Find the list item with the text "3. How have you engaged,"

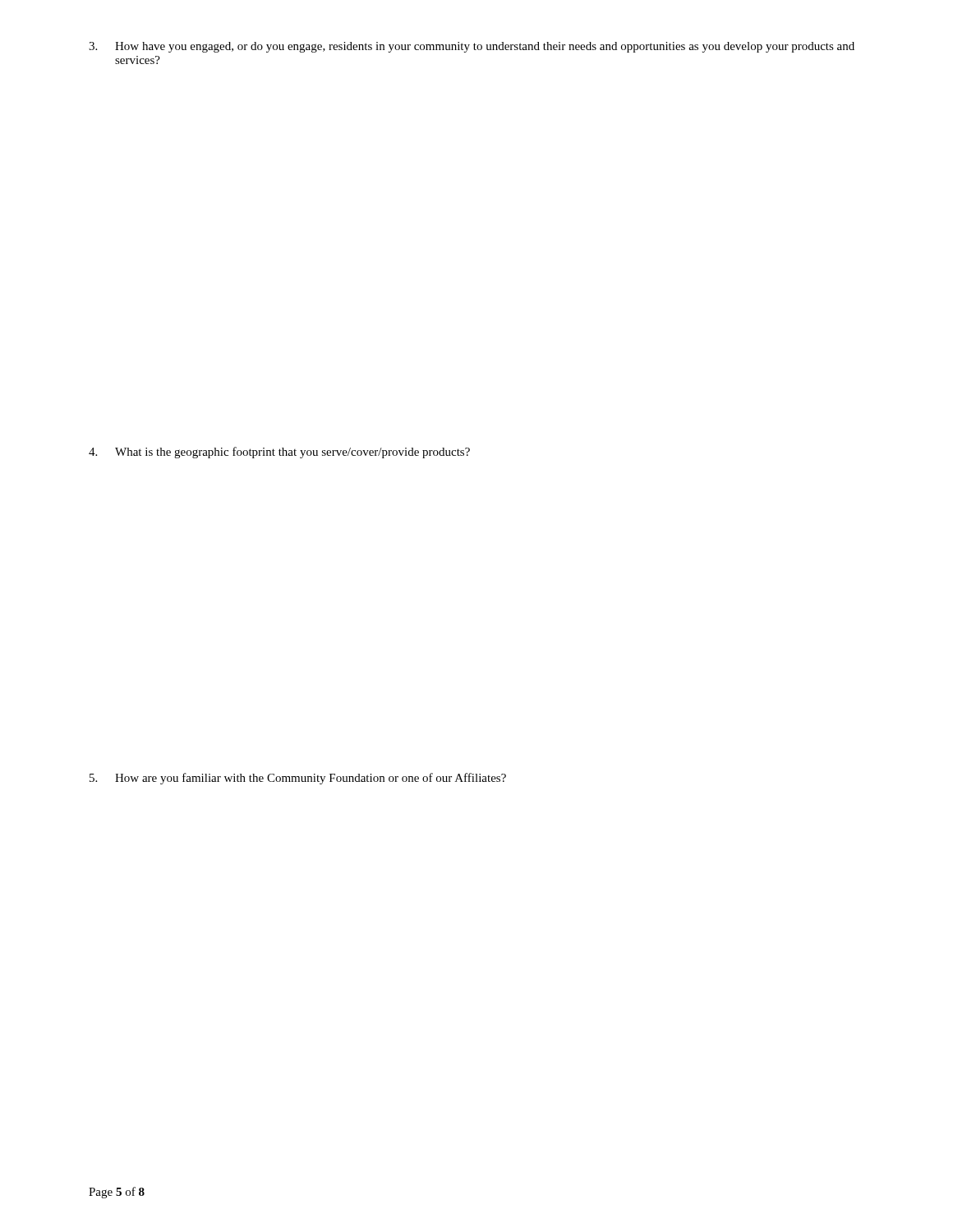pyautogui.click(x=476, y=53)
